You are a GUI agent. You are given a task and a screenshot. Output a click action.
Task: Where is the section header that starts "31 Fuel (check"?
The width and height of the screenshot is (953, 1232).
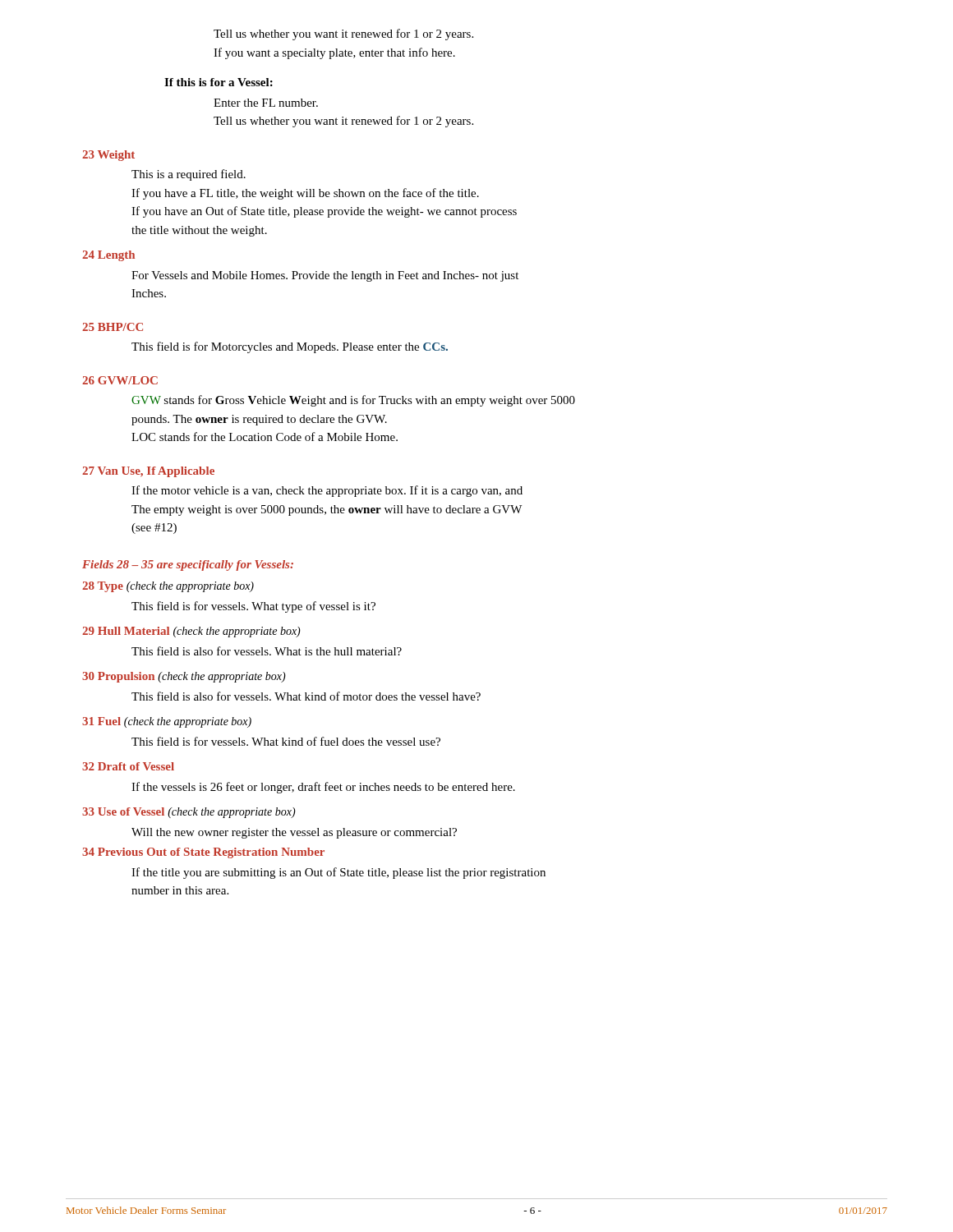pyautogui.click(x=167, y=722)
